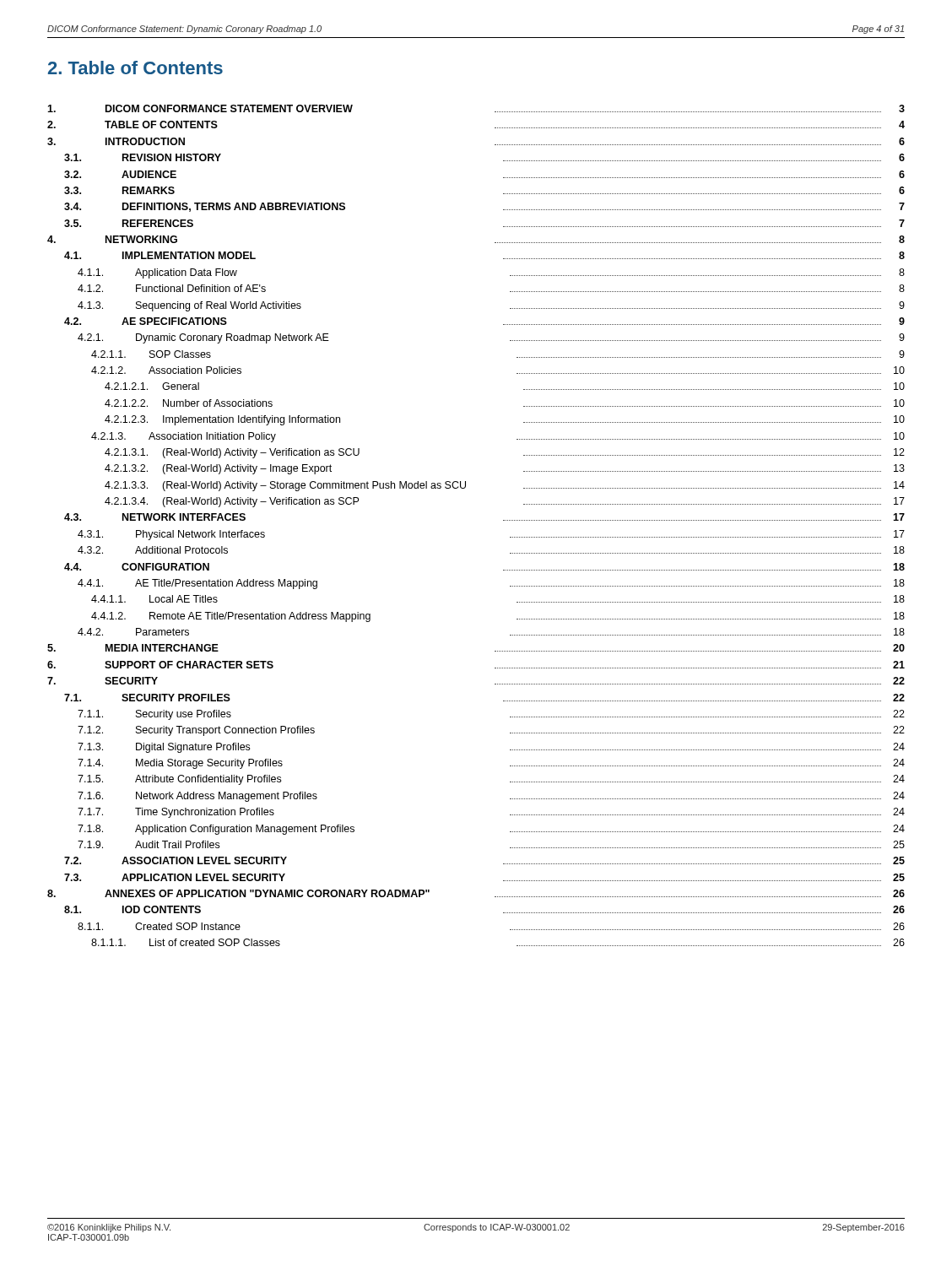The width and height of the screenshot is (952, 1266).
Task: Select the element starting "4.2.1.1. SOP Classes 9"
Action: coord(112,354)
